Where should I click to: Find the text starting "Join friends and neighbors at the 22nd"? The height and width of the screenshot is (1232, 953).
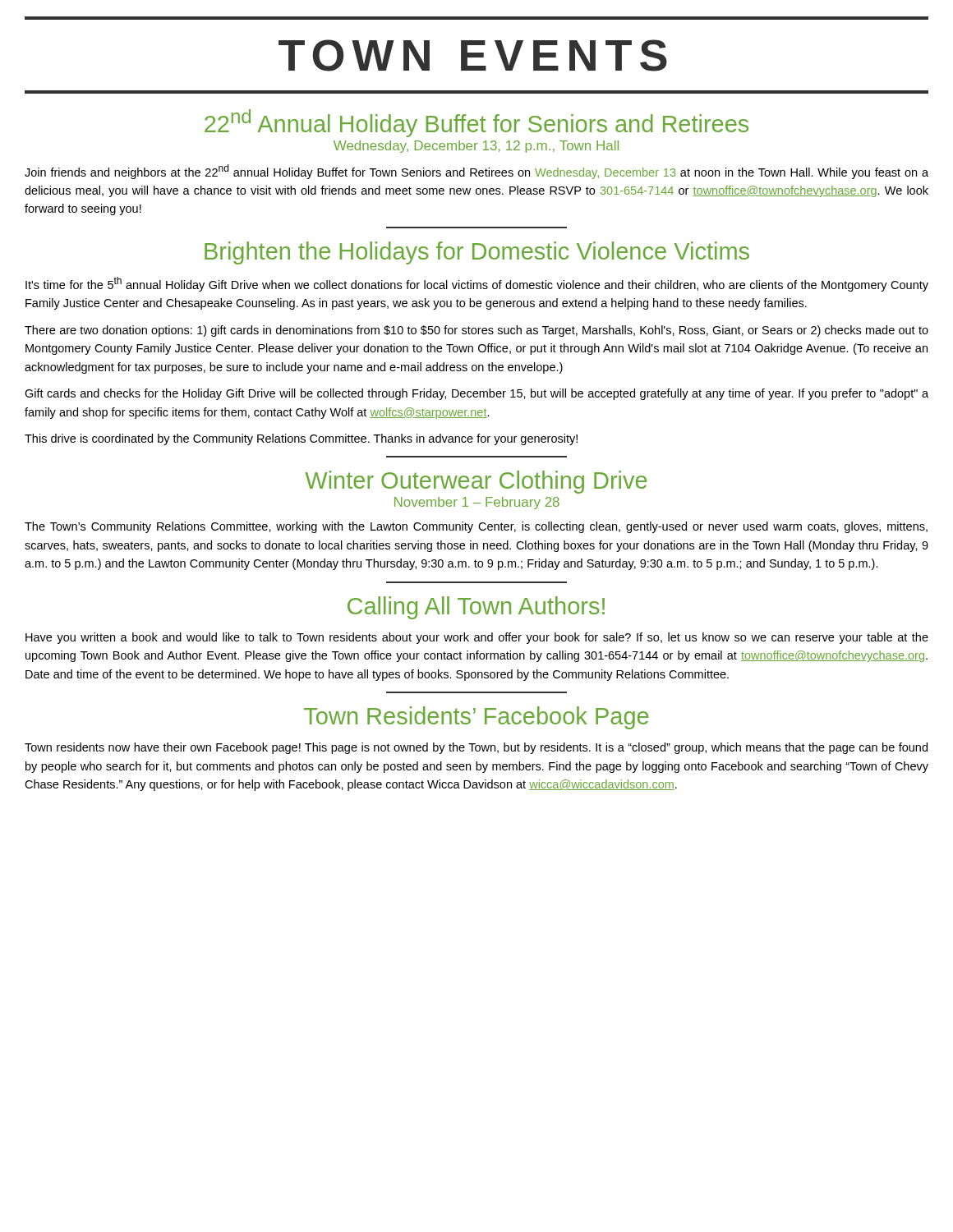(x=476, y=189)
